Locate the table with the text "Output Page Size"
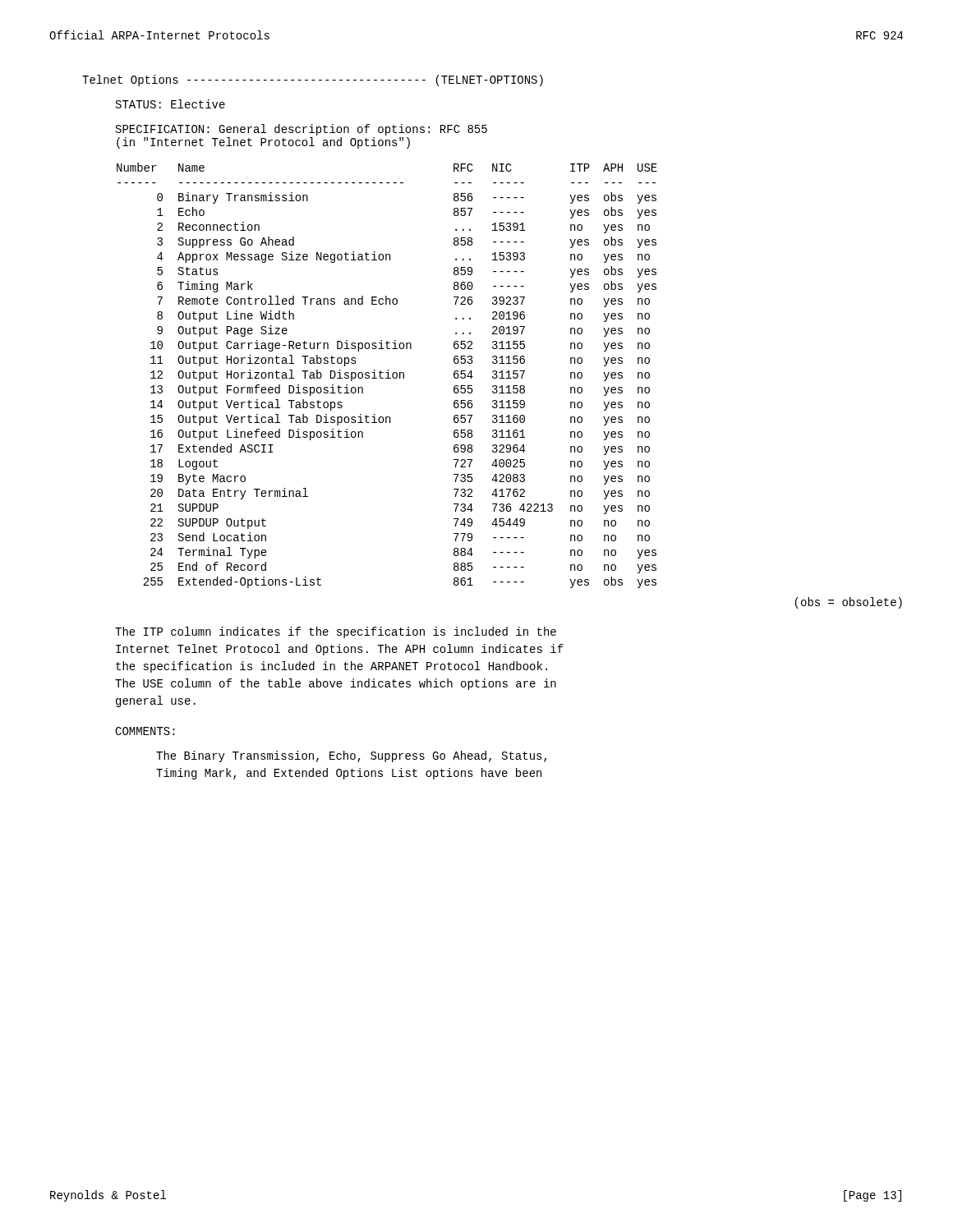The height and width of the screenshot is (1232, 953). point(509,375)
